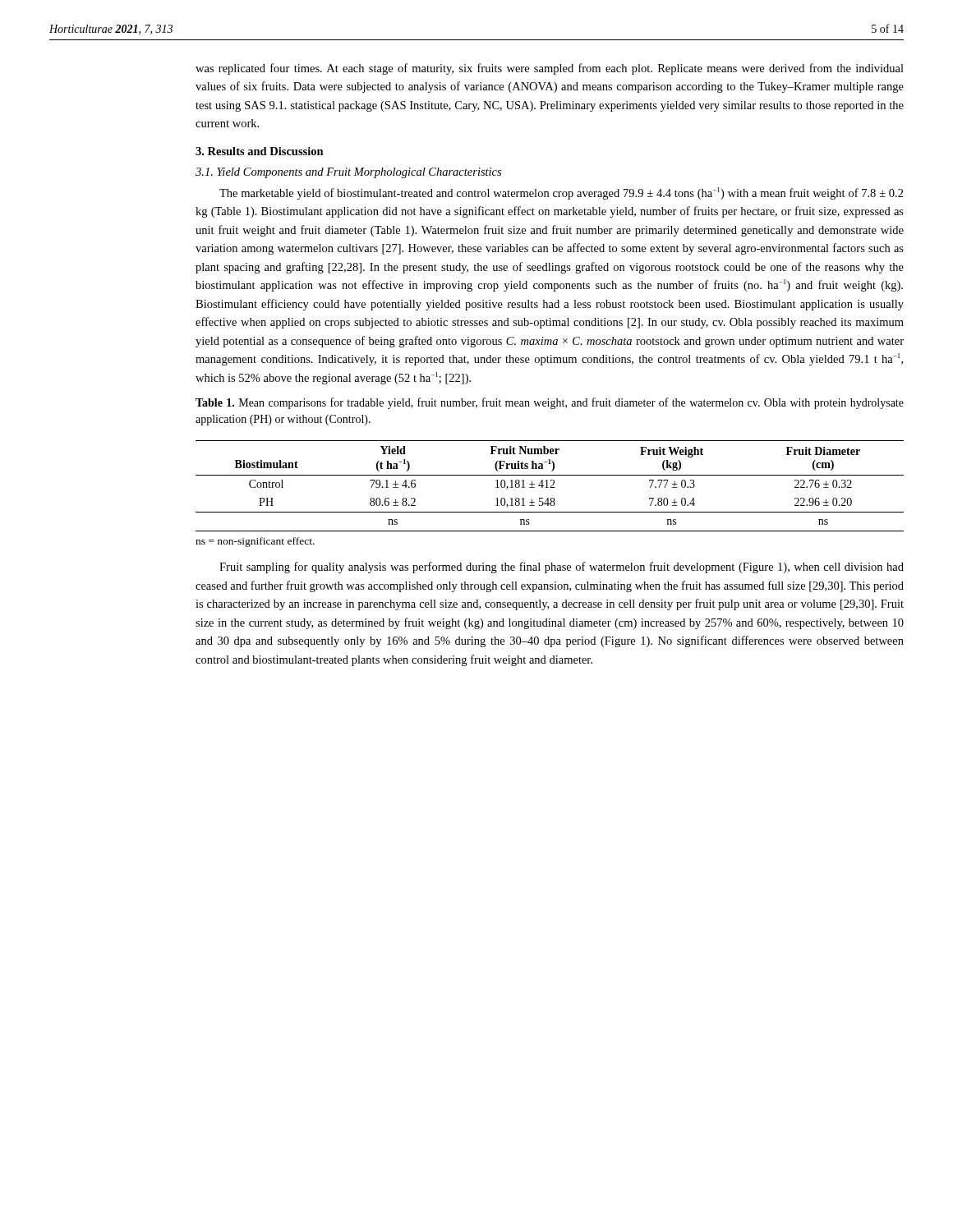Select the element starting "3. Results and Discussion"
Viewport: 953px width, 1232px height.
[259, 151]
